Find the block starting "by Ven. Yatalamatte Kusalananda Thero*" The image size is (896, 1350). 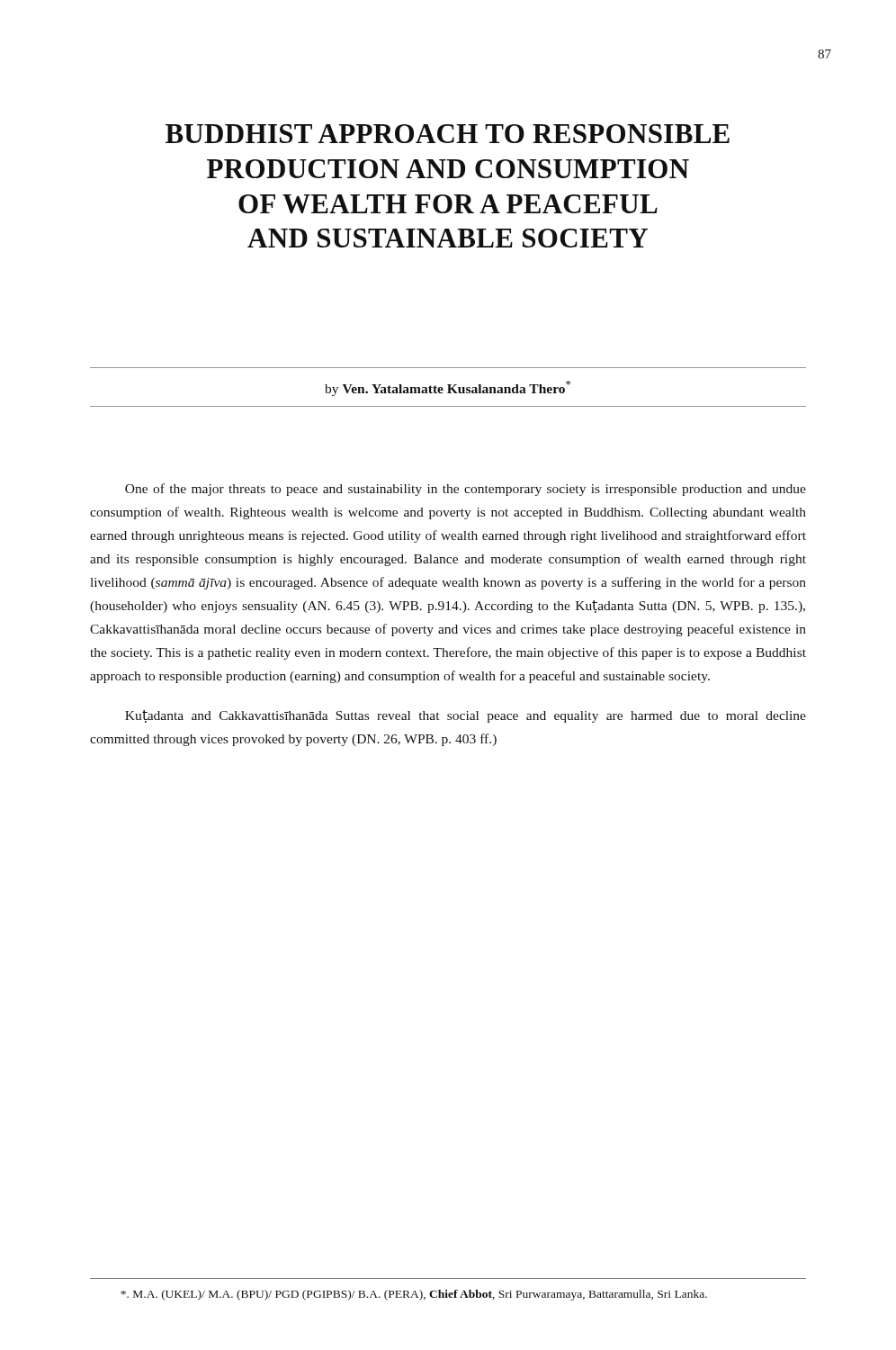pyautogui.click(x=448, y=387)
